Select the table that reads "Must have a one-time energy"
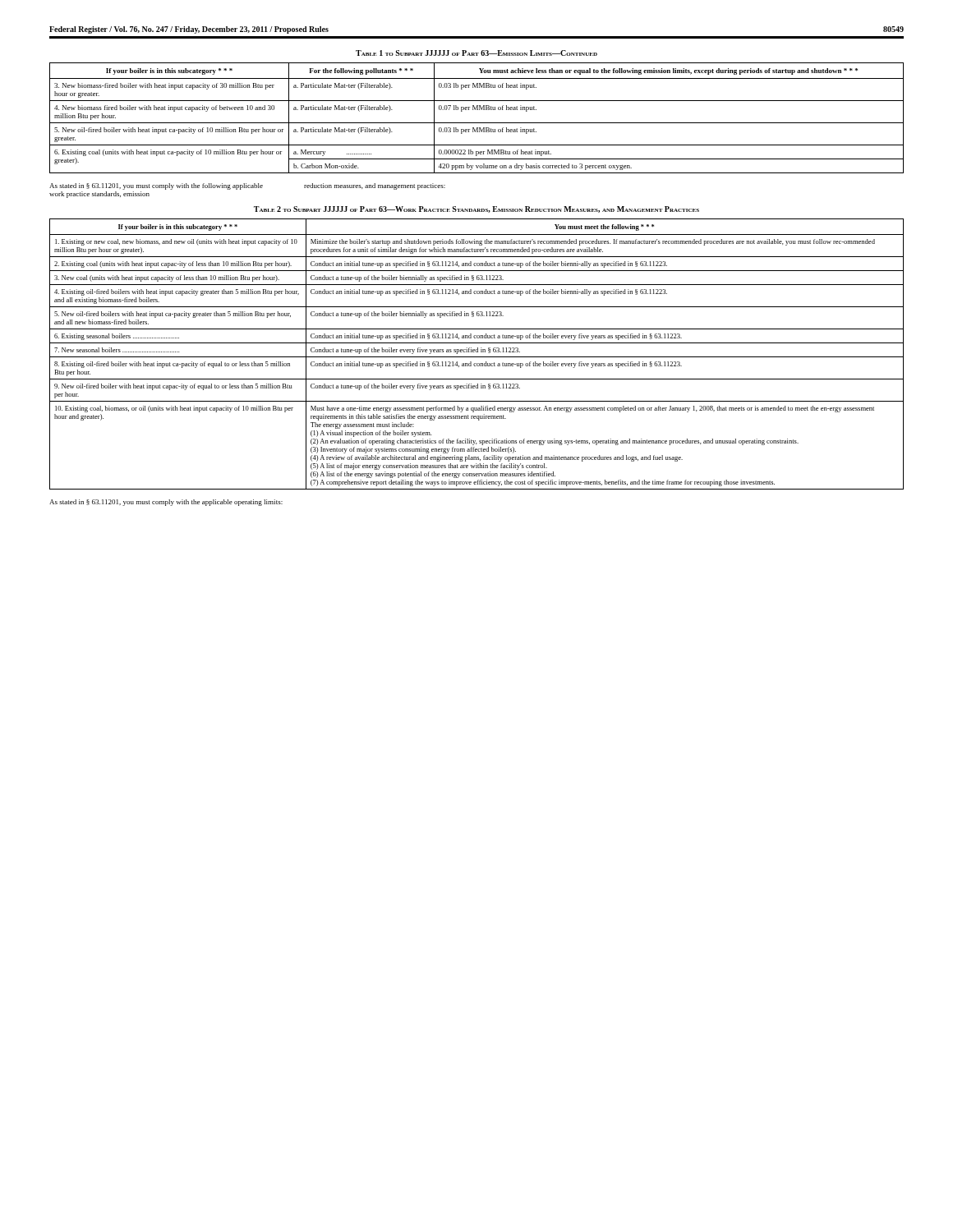953x1232 pixels. coord(476,354)
